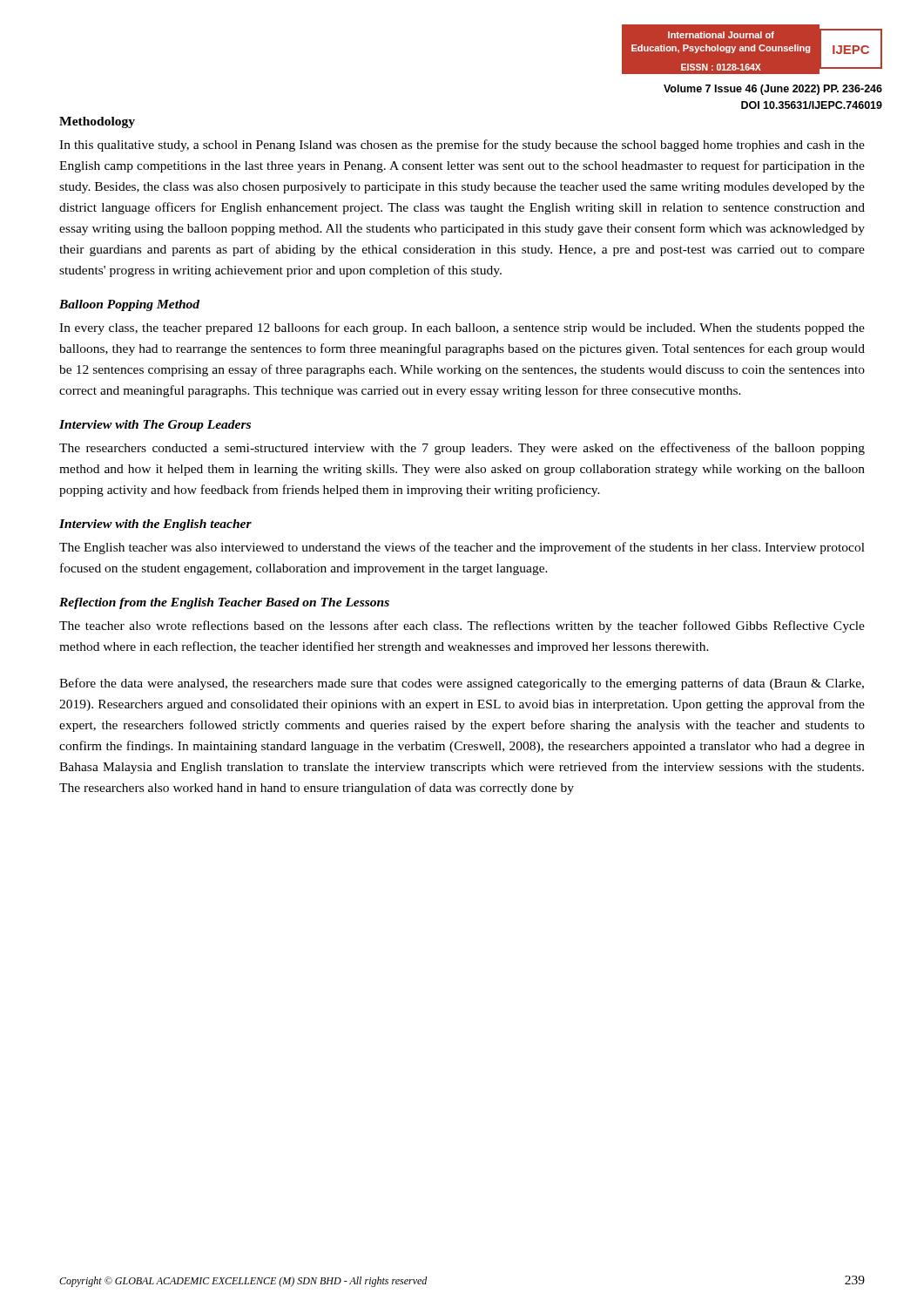Select the text block containing "In every class, the teacher prepared 12 balloons"

point(462,359)
